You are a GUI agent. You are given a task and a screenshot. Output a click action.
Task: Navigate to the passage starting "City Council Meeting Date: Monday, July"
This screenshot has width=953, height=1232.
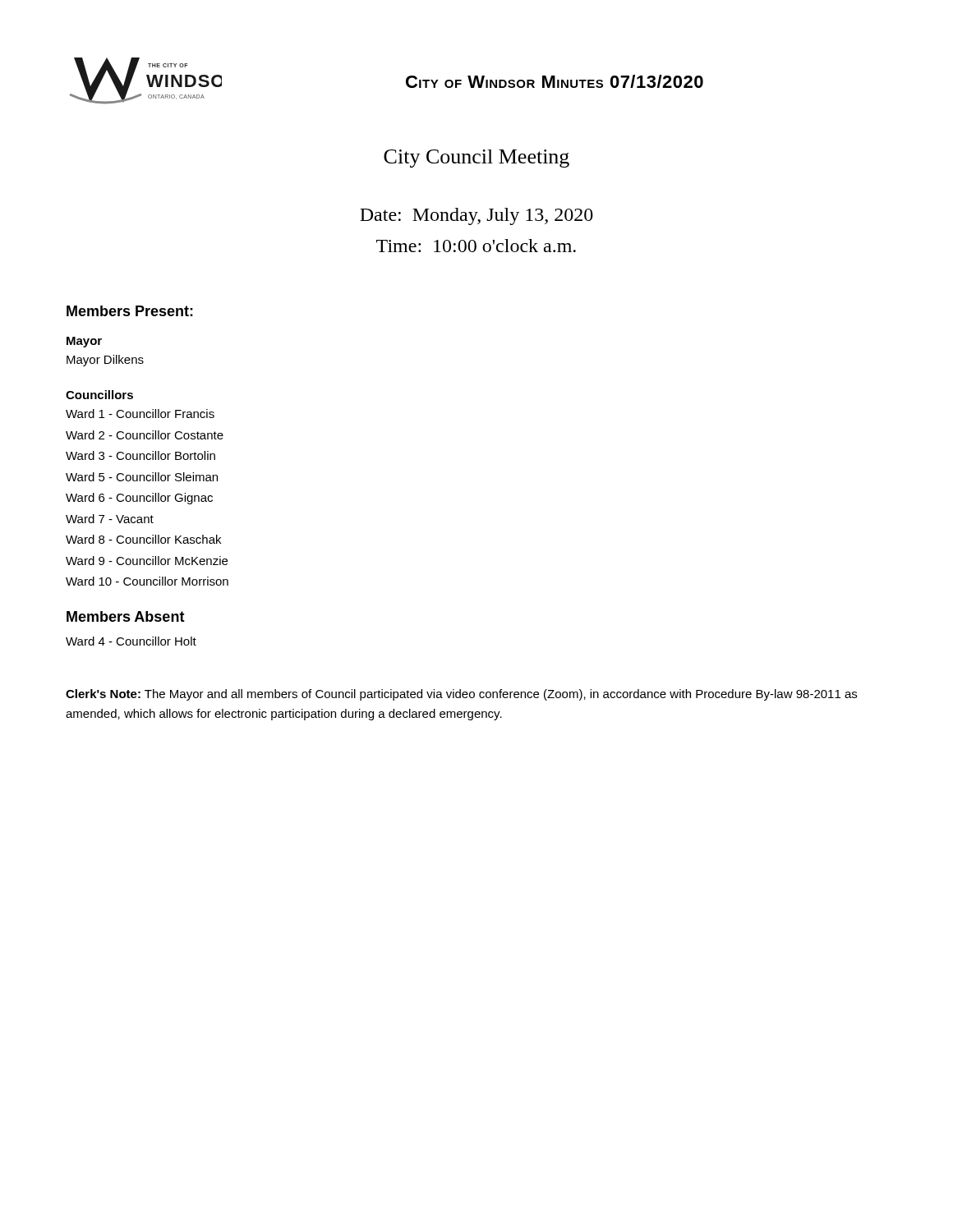click(x=476, y=203)
